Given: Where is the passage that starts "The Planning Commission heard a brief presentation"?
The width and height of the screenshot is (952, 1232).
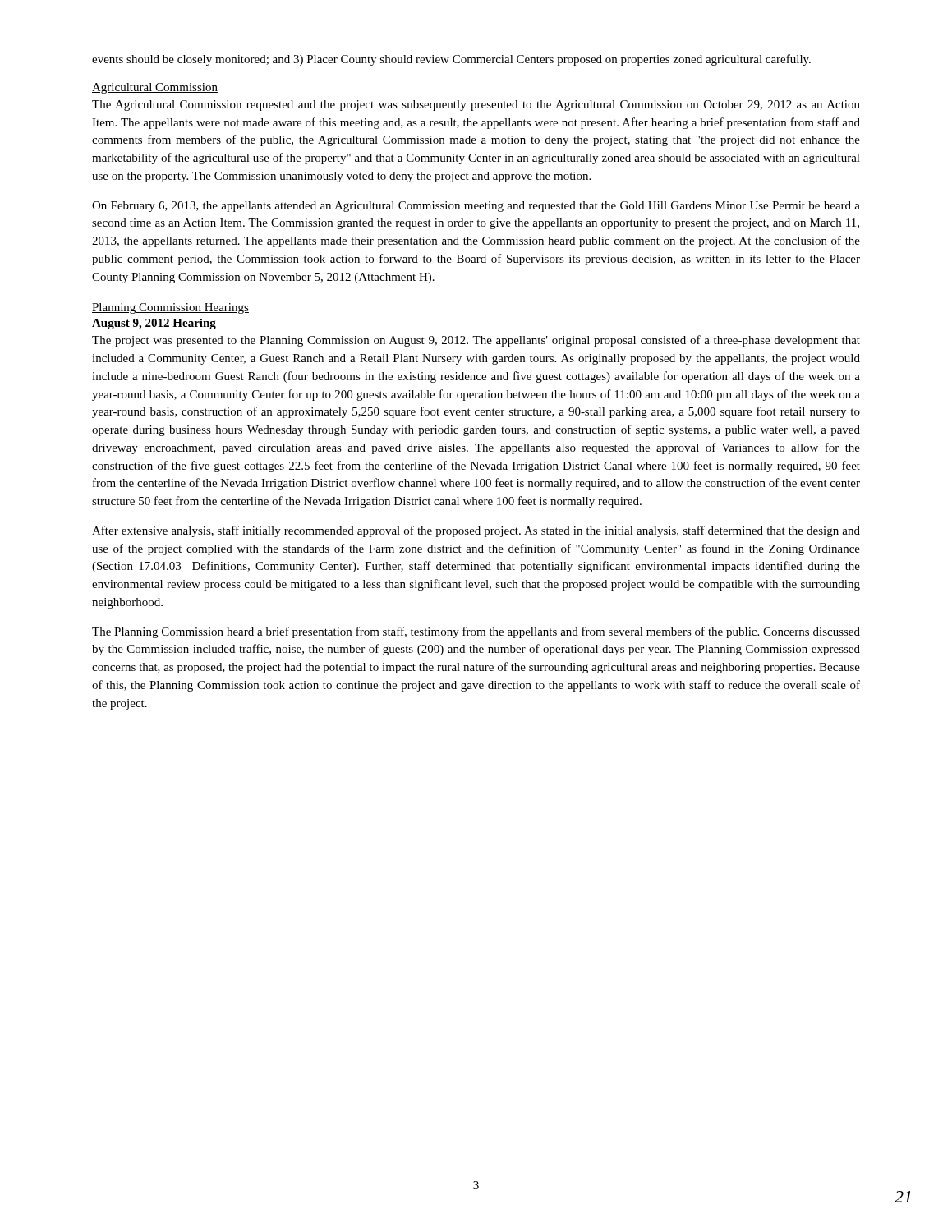Looking at the screenshot, I should tap(476, 667).
